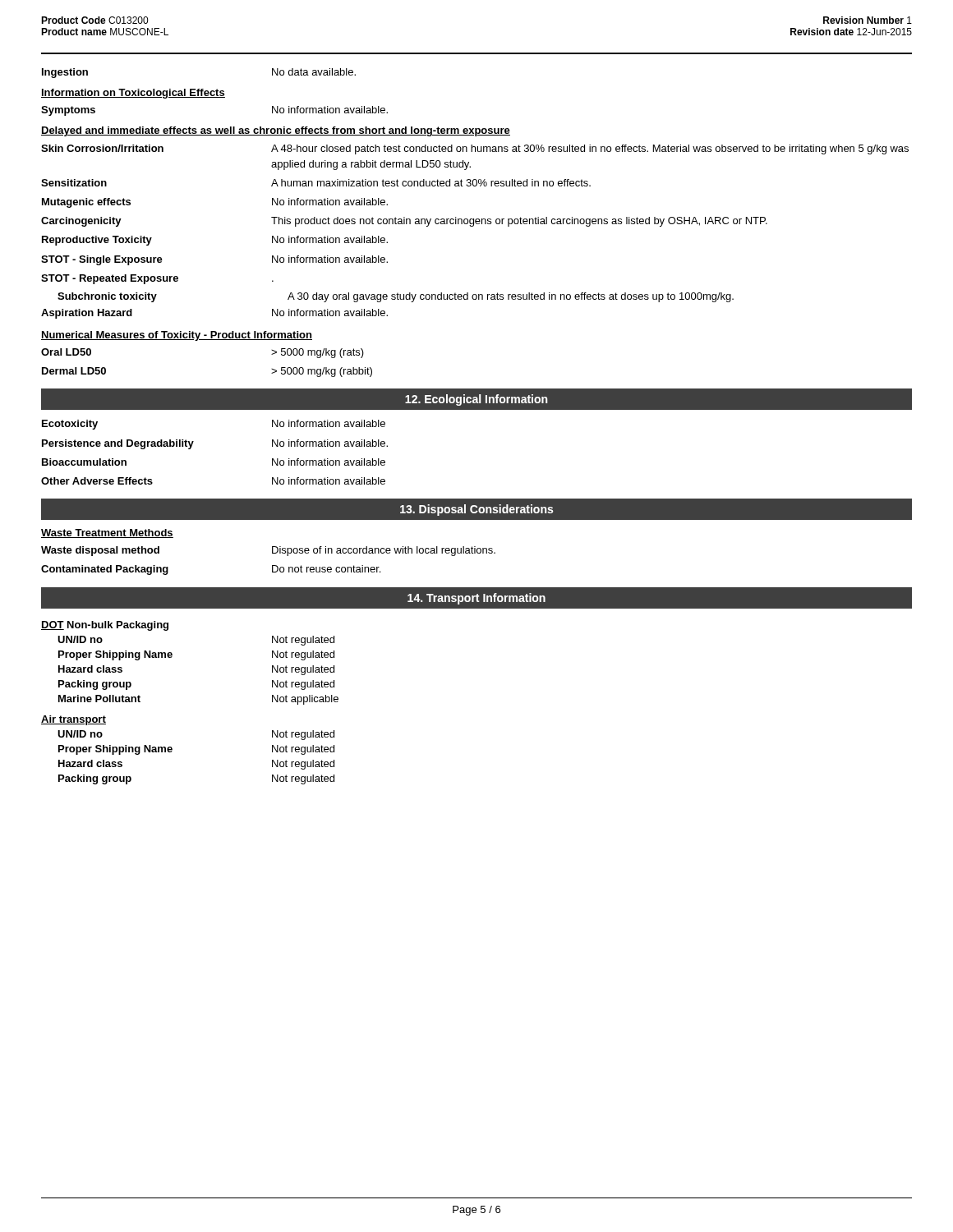The image size is (953, 1232).
Task: Locate the text containing "Contaminated Packaging Do not reuse container."
Action: tap(101, 570)
